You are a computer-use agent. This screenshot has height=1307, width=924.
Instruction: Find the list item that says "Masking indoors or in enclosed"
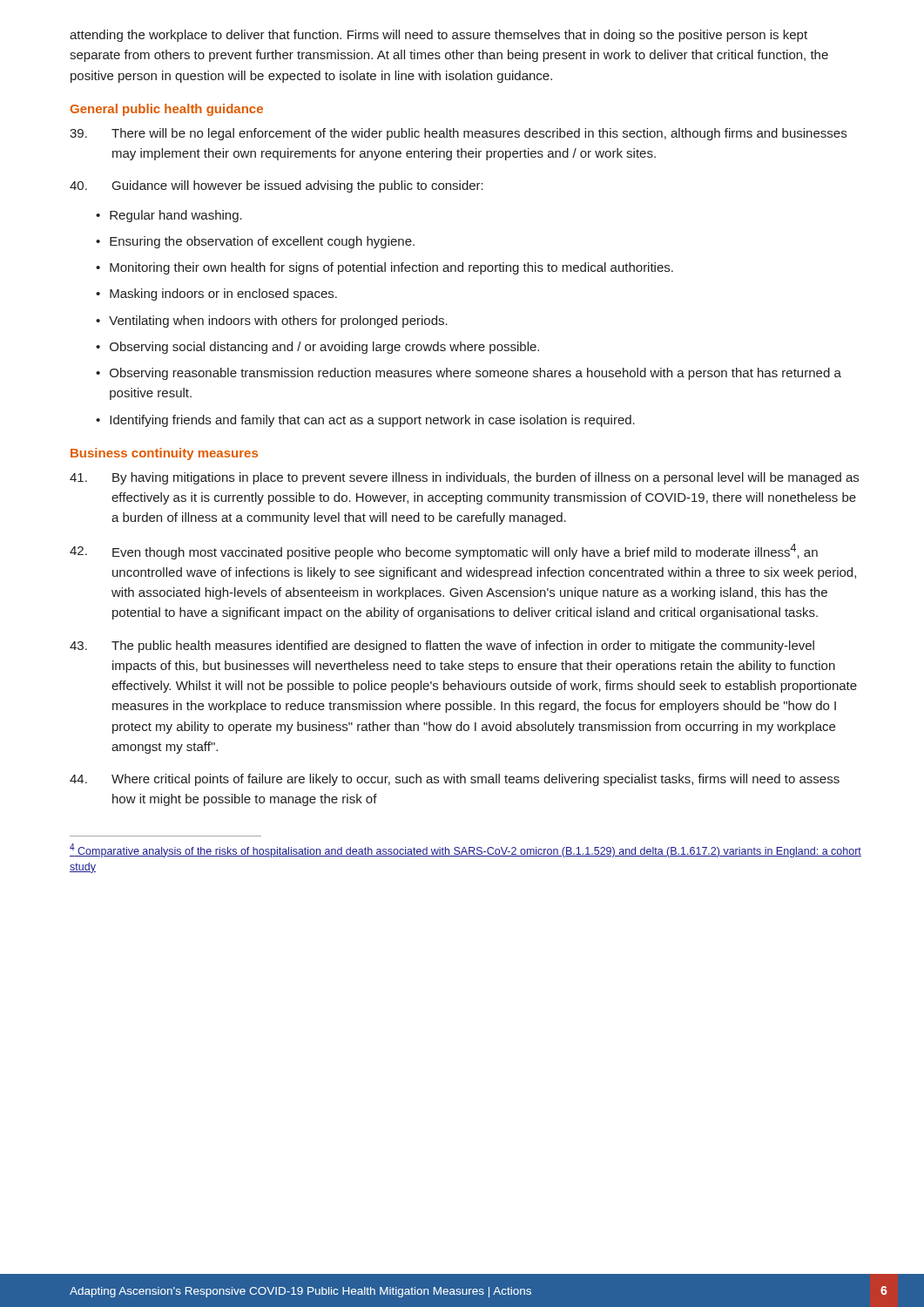pos(223,293)
